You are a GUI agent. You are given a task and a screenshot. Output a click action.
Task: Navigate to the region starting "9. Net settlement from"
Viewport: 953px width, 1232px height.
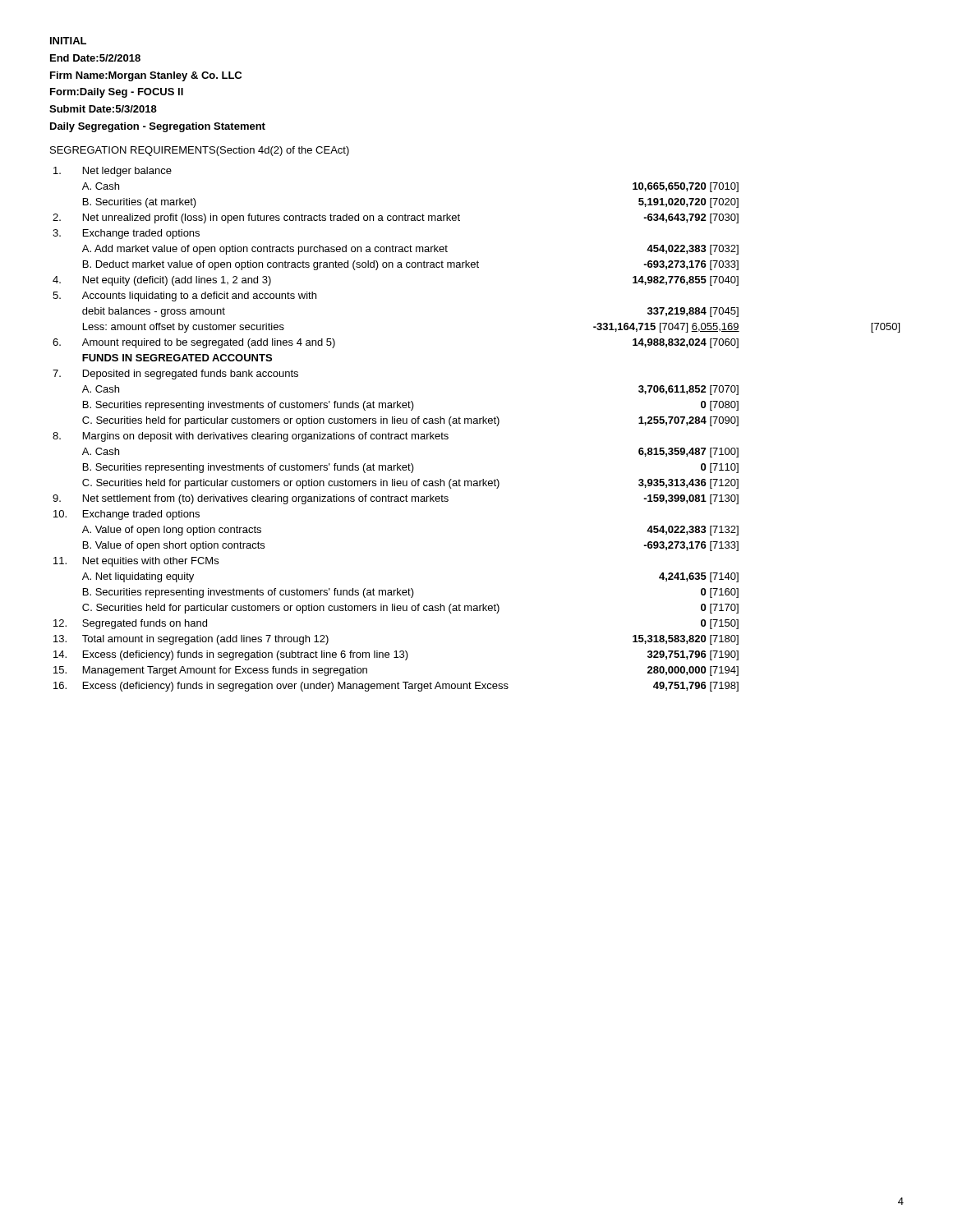coord(396,499)
